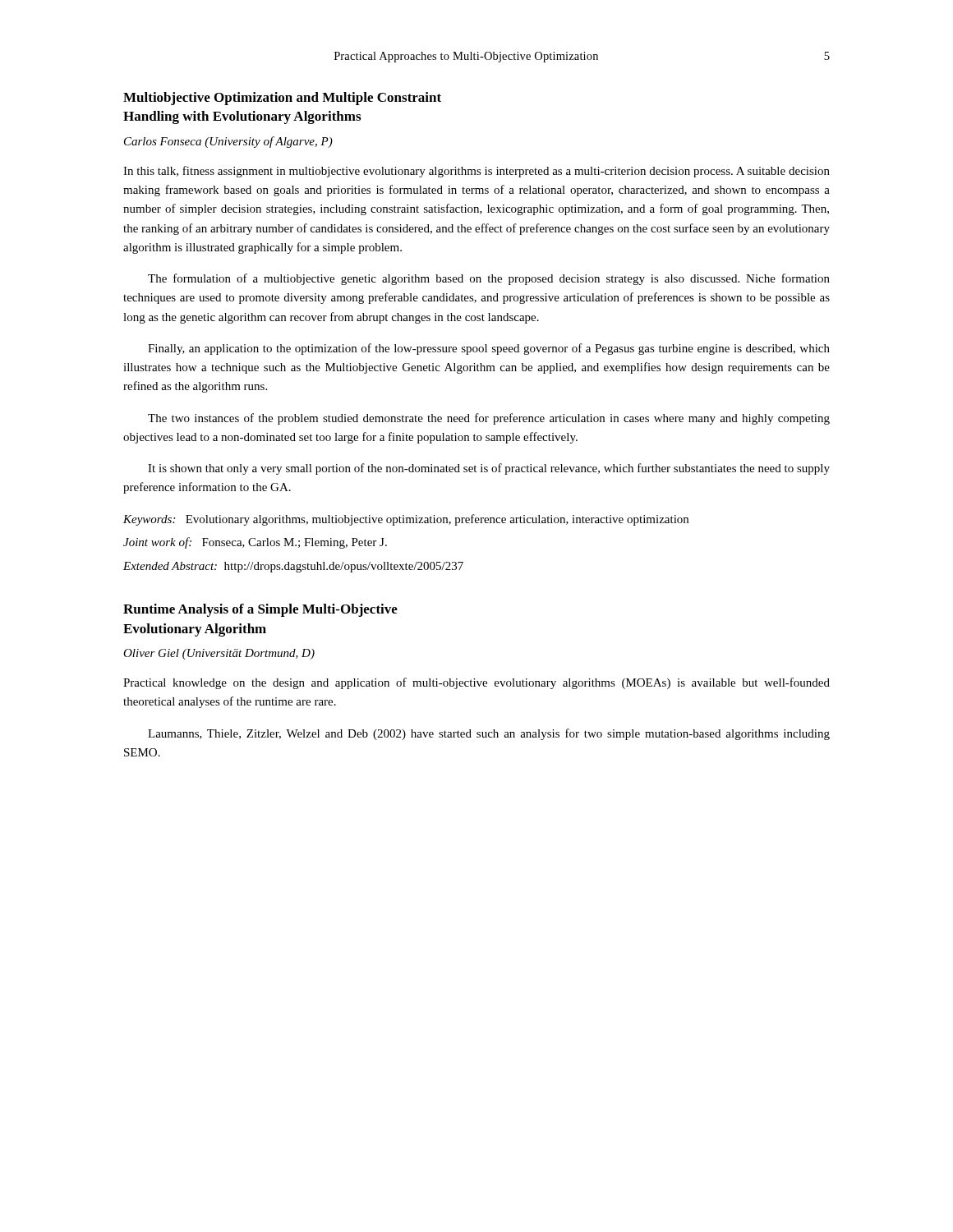Navigate to the text block starting "In this talk,"
The height and width of the screenshot is (1232, 953).
click(x=476, y=330)
